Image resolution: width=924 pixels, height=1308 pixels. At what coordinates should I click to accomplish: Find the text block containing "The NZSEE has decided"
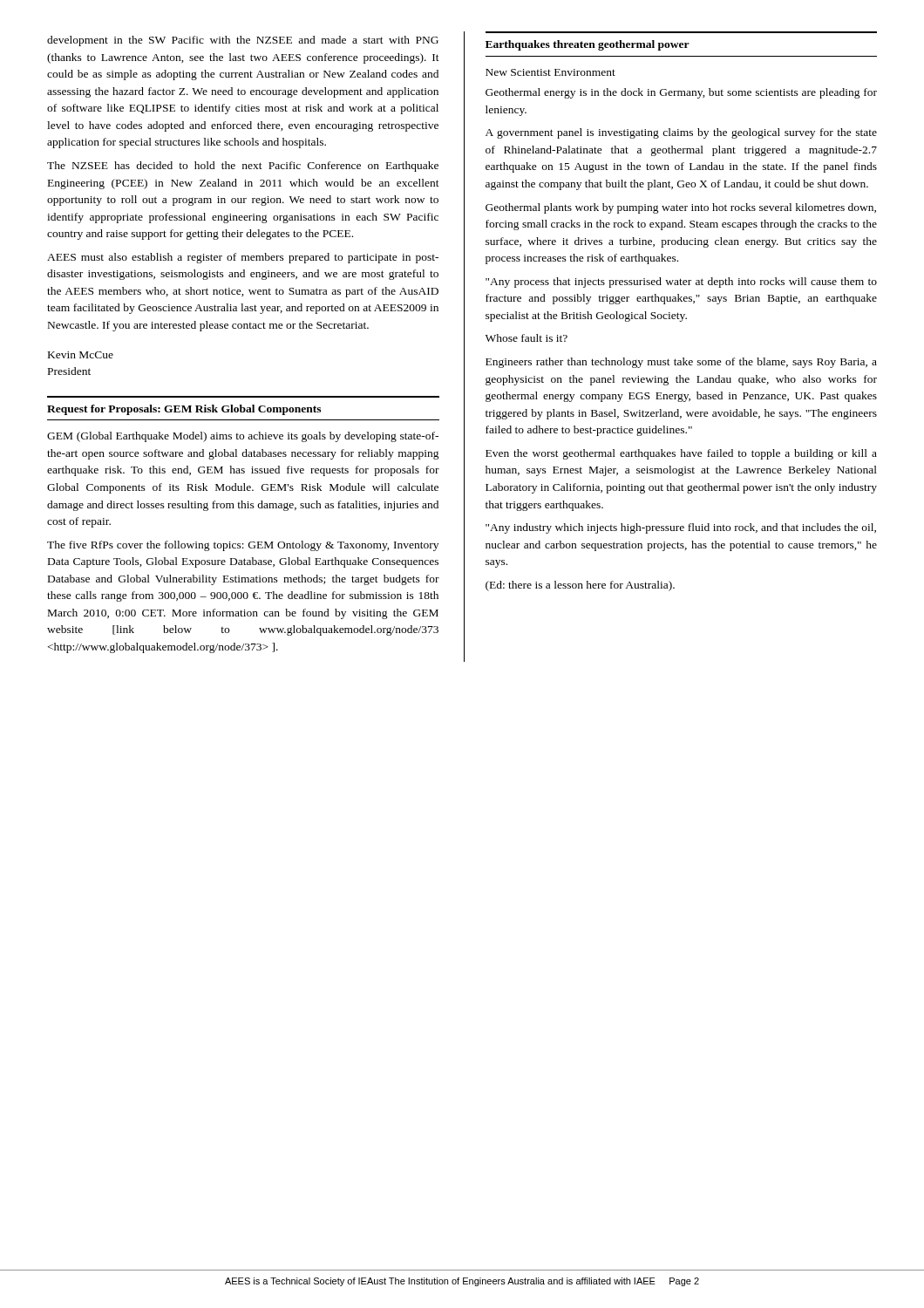(243, 200)
